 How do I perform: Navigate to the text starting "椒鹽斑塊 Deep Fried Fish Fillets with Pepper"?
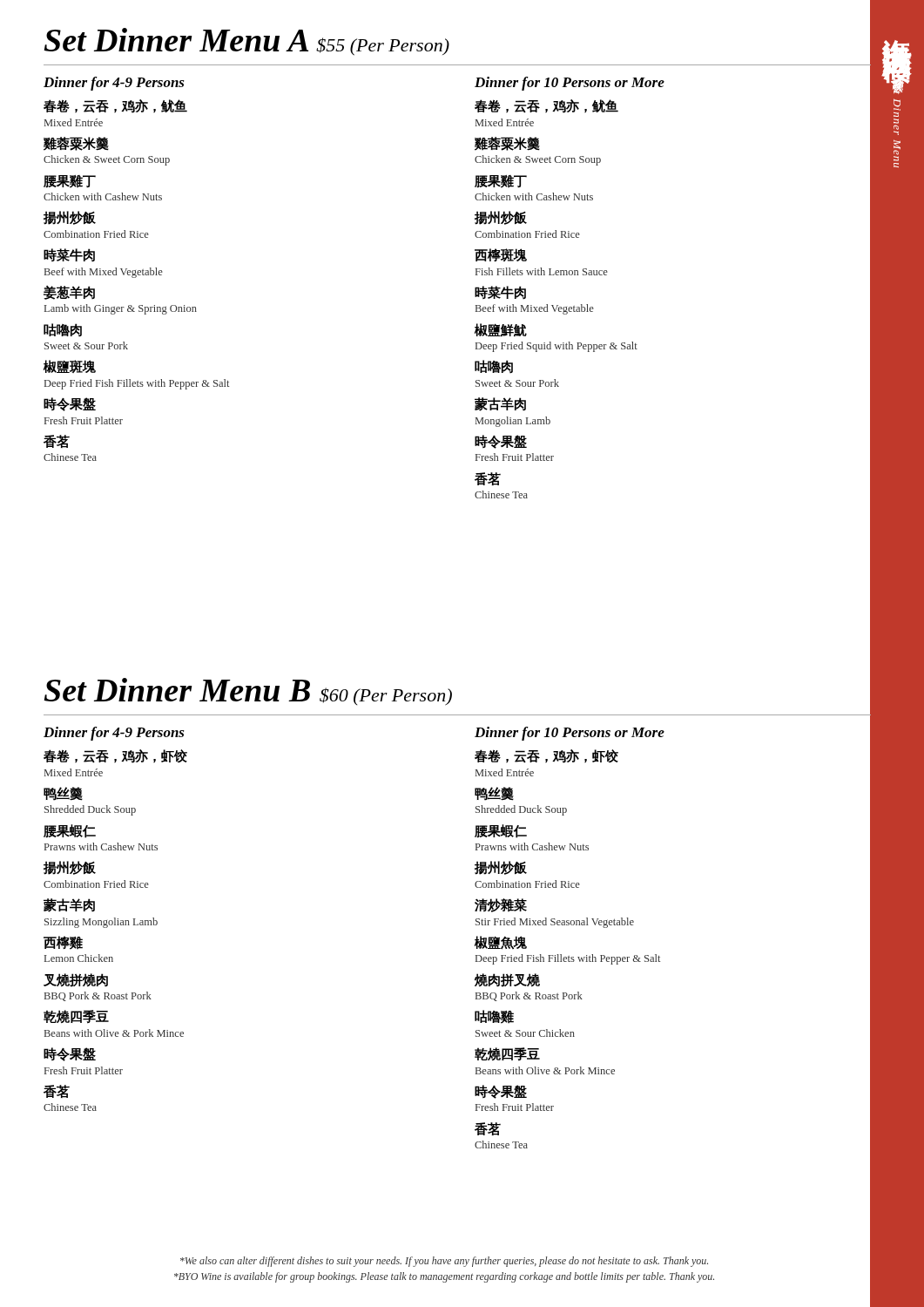pos(70,366)
